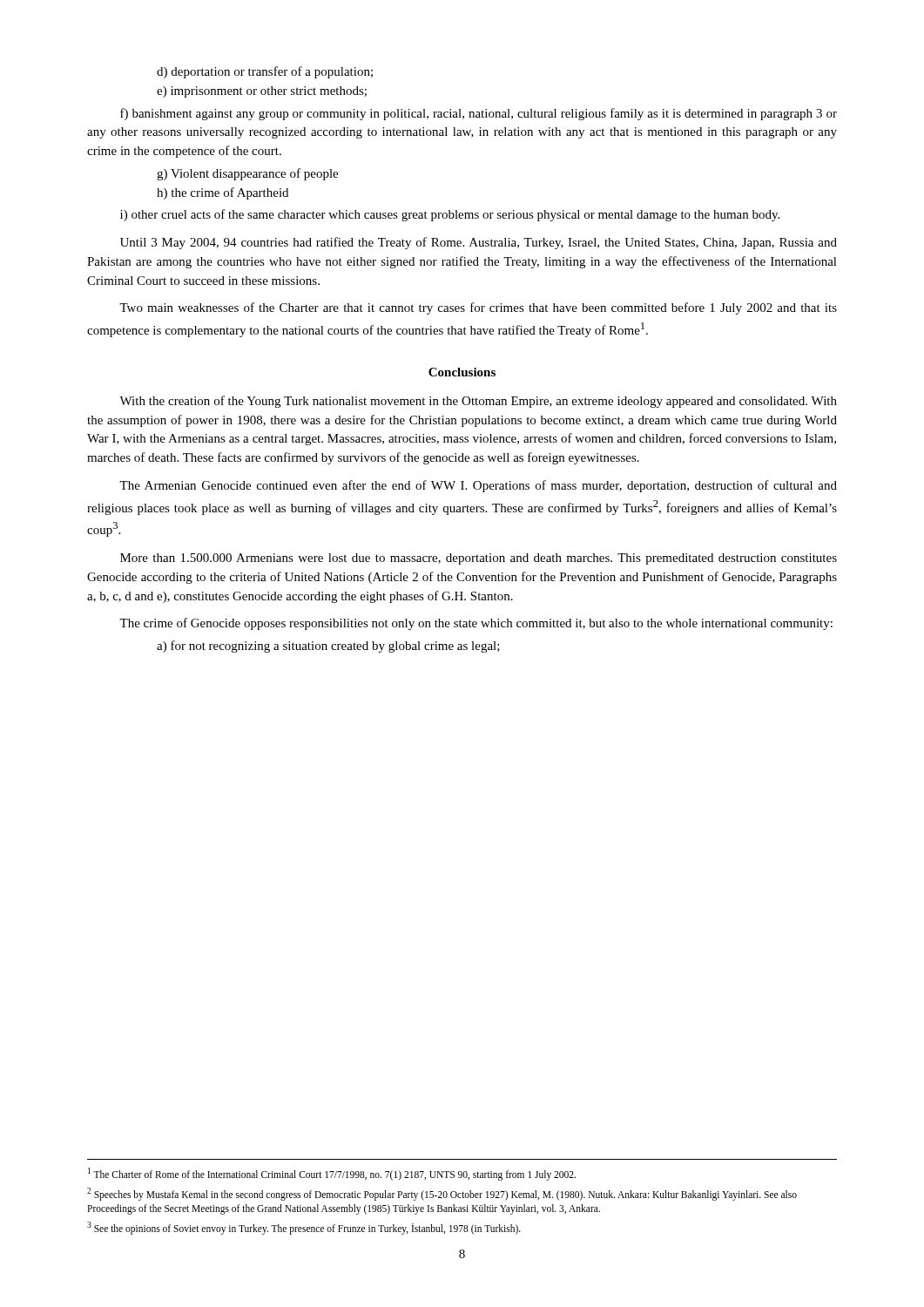This screenshot has height=1307, width=924.
Task: Find the block starting "Two main weaknesses of the"
Action: [x=462, y=320]
